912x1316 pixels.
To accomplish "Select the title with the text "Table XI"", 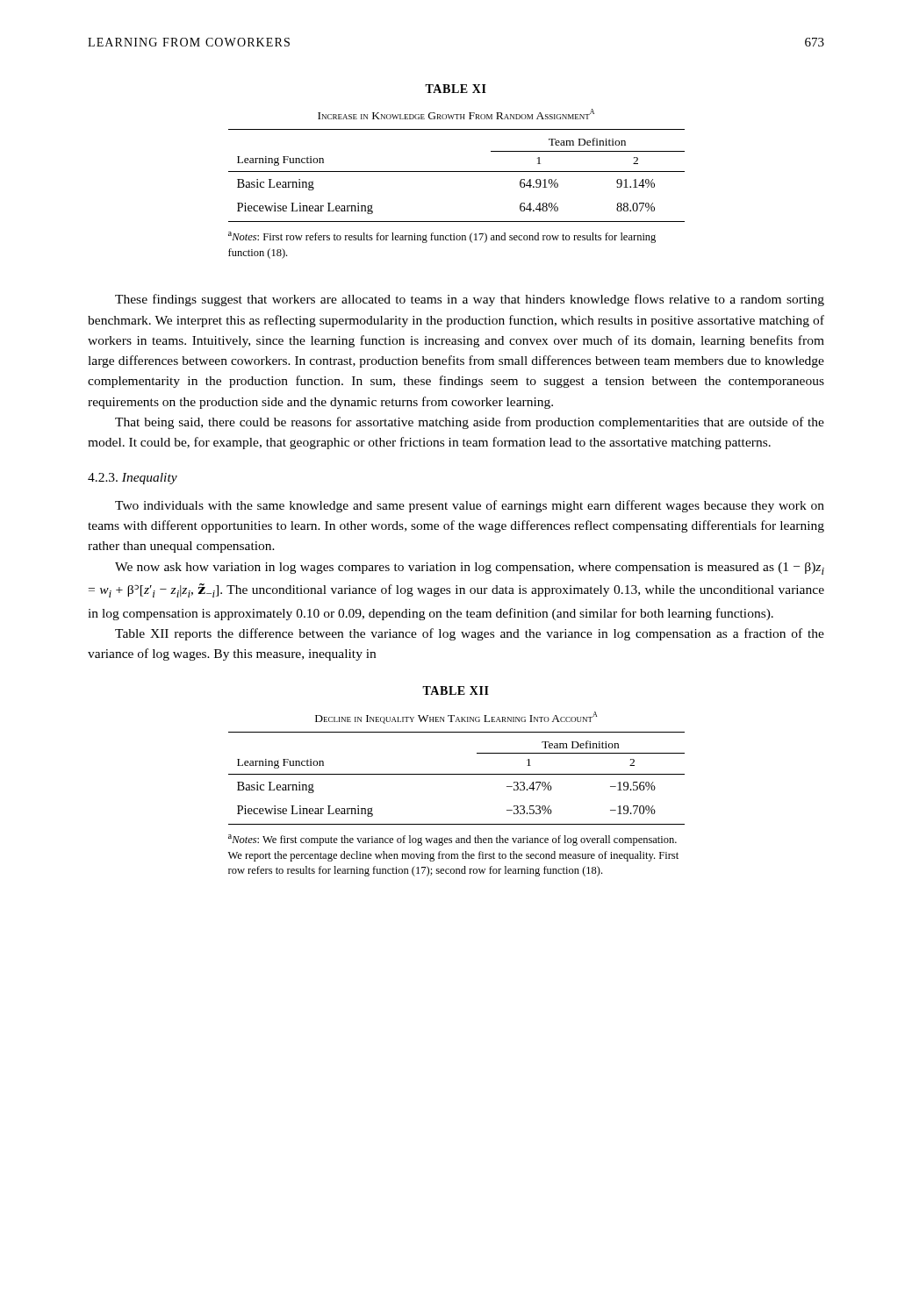I will (456, 89).
